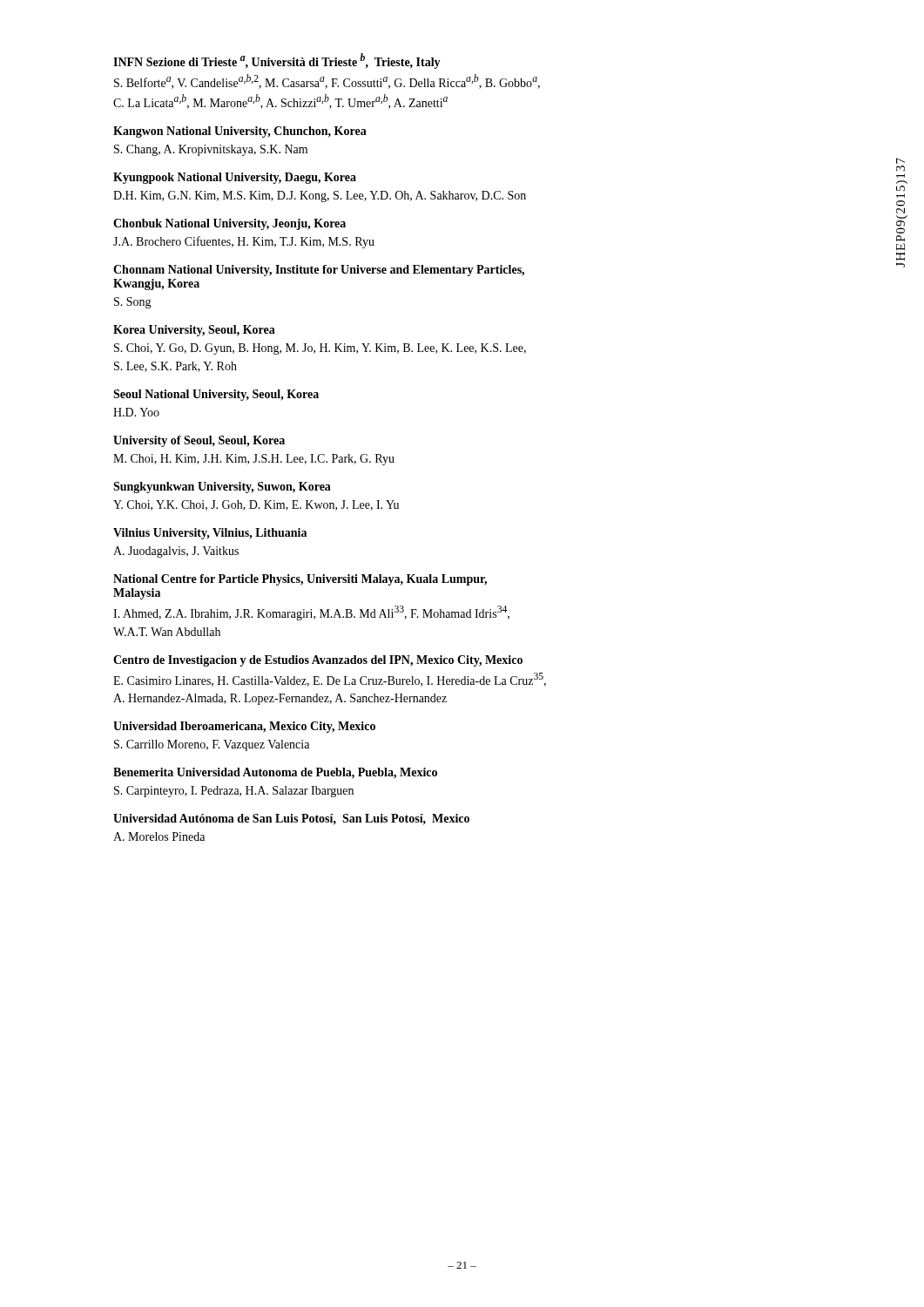Click the passage that begins "Kyungpook National University,"
924x1307 pixels.
[x=440, y=188]
